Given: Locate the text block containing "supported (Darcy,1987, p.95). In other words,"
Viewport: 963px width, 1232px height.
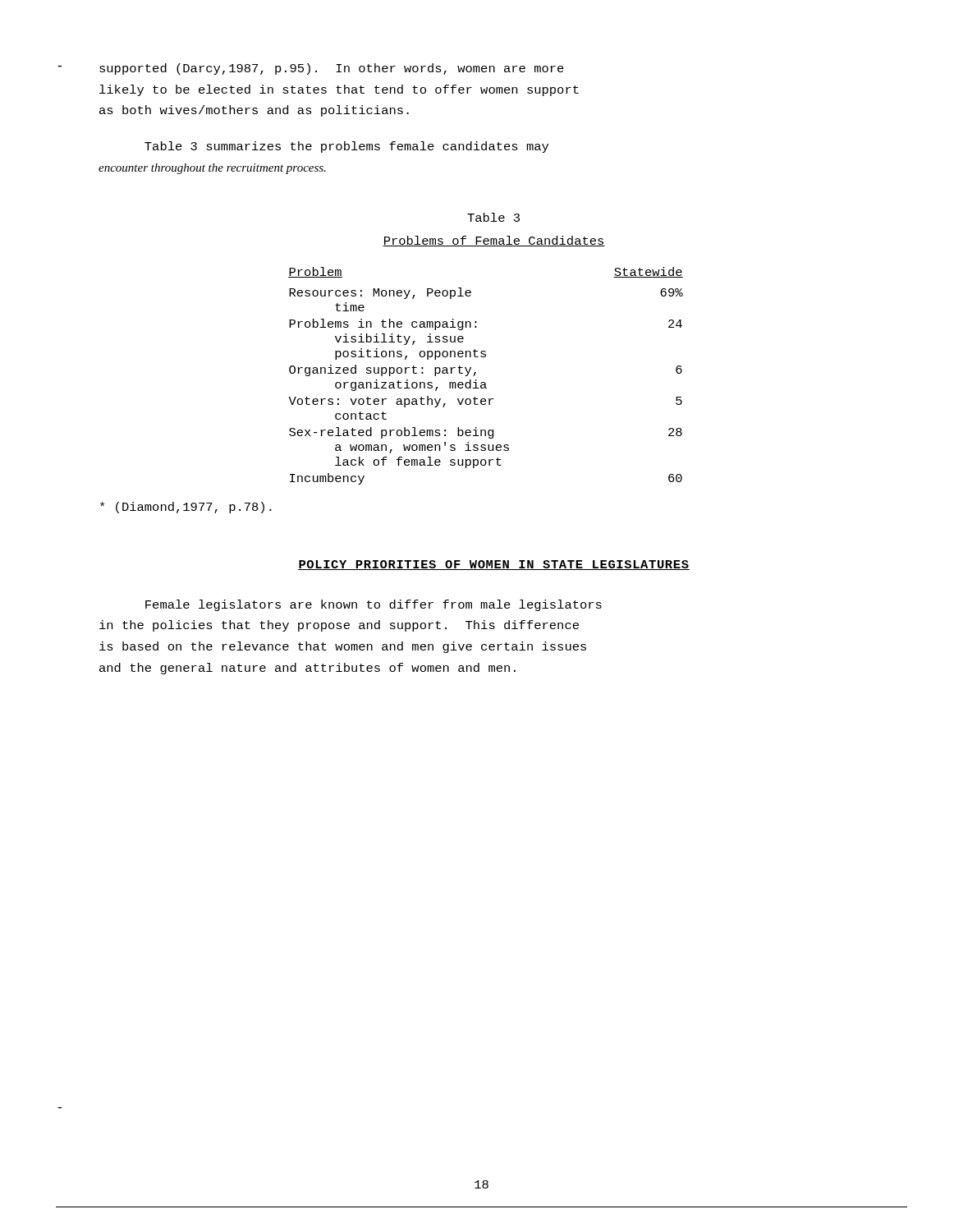Looking at the screenshot, I should pyautogui.click(x=339, y=90).
